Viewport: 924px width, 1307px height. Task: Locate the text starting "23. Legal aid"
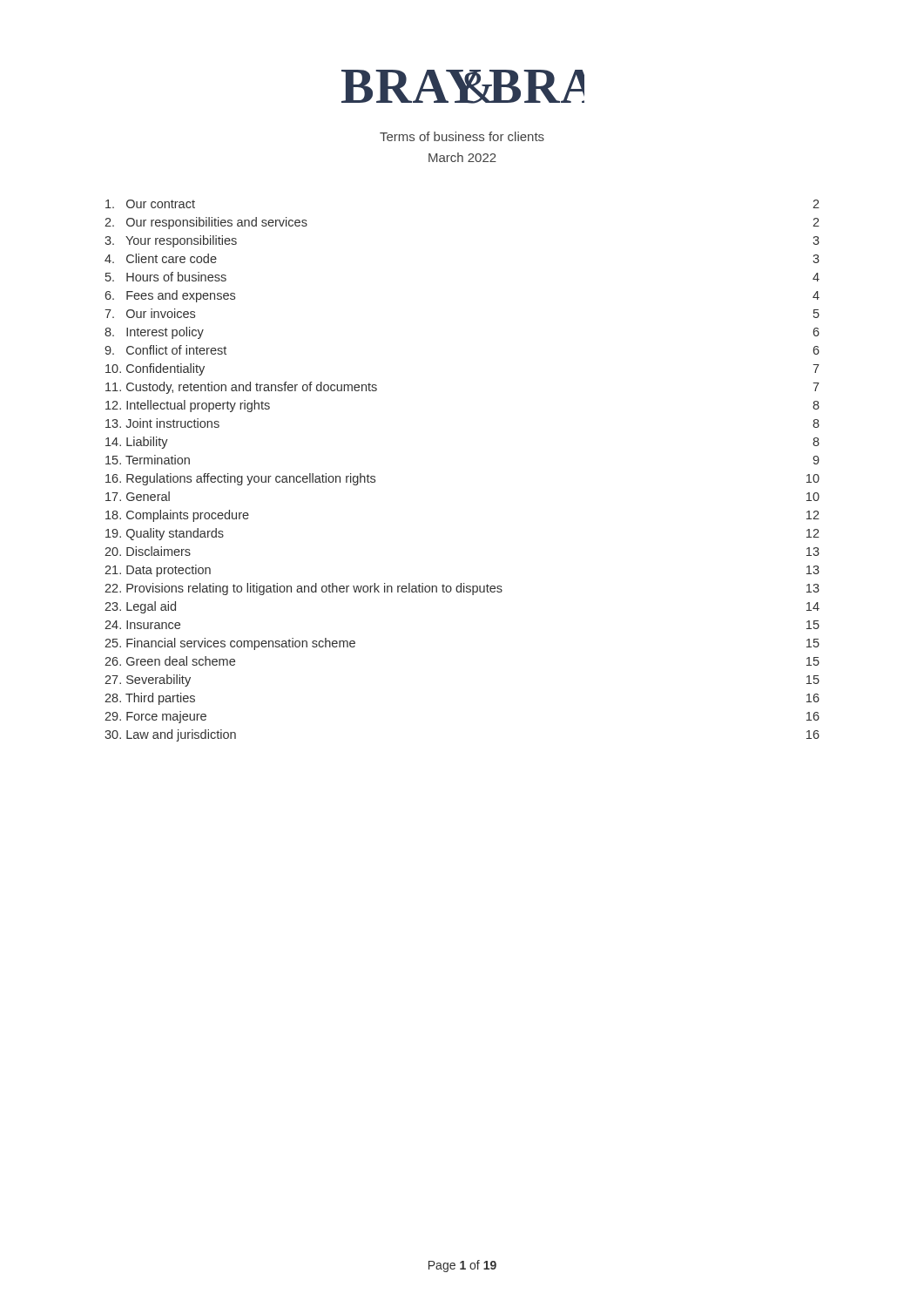point(145,607)
